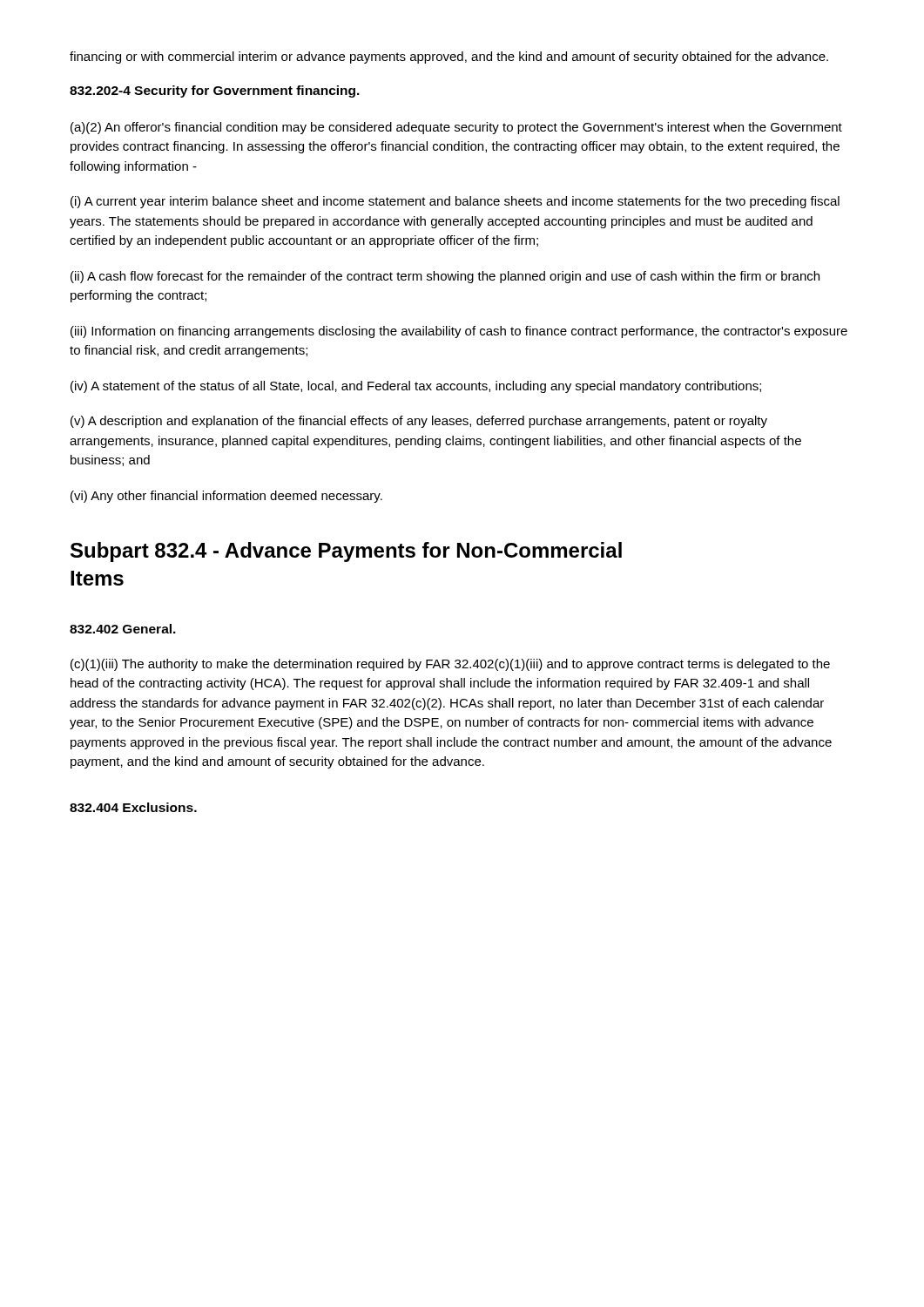This screenshot has width=924, height=1307.
Task: Find the block starting "832.404 Exclusions."
Action: [133, 807]
